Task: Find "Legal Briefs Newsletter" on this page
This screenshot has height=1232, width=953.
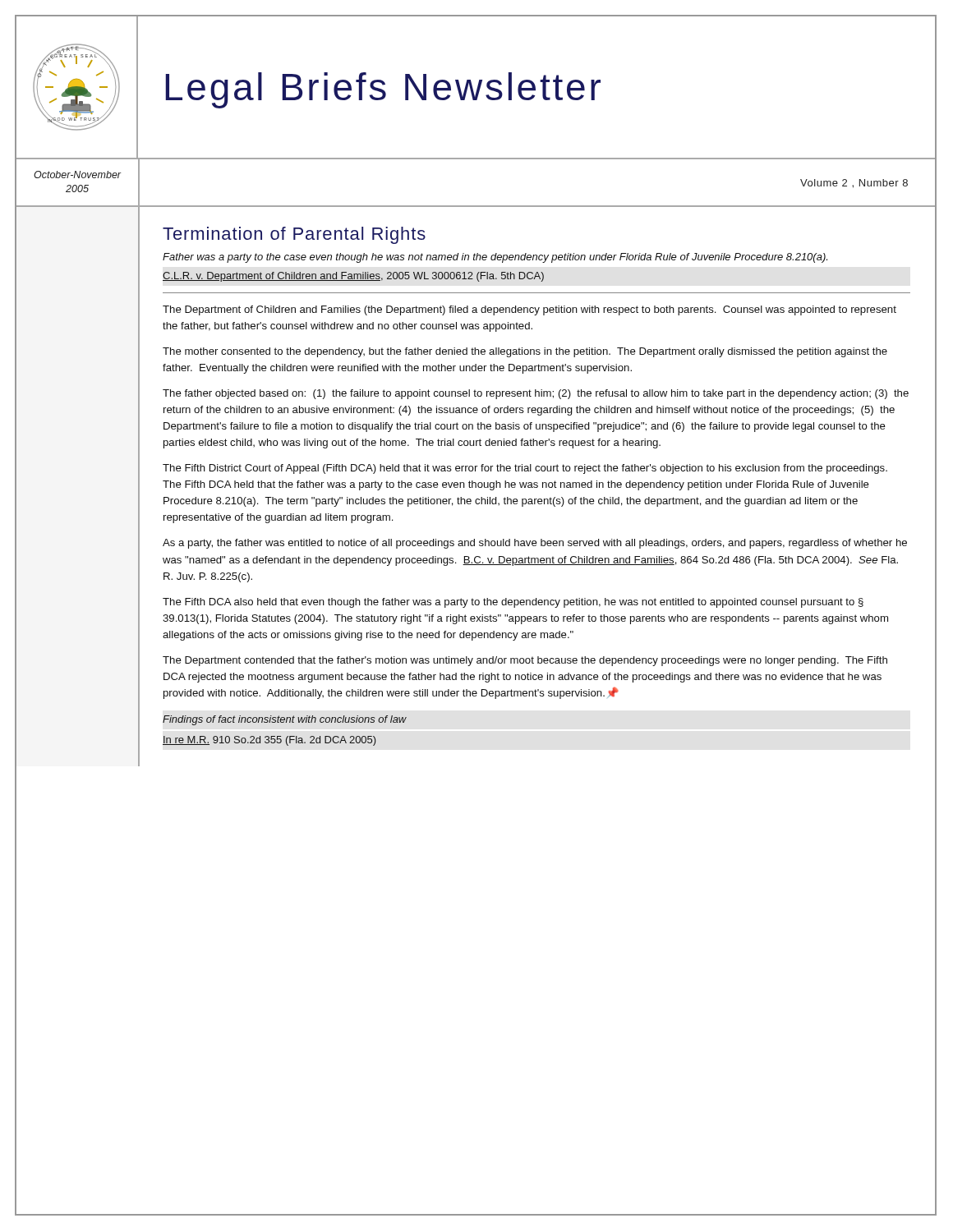Action: tap(383, 87)
